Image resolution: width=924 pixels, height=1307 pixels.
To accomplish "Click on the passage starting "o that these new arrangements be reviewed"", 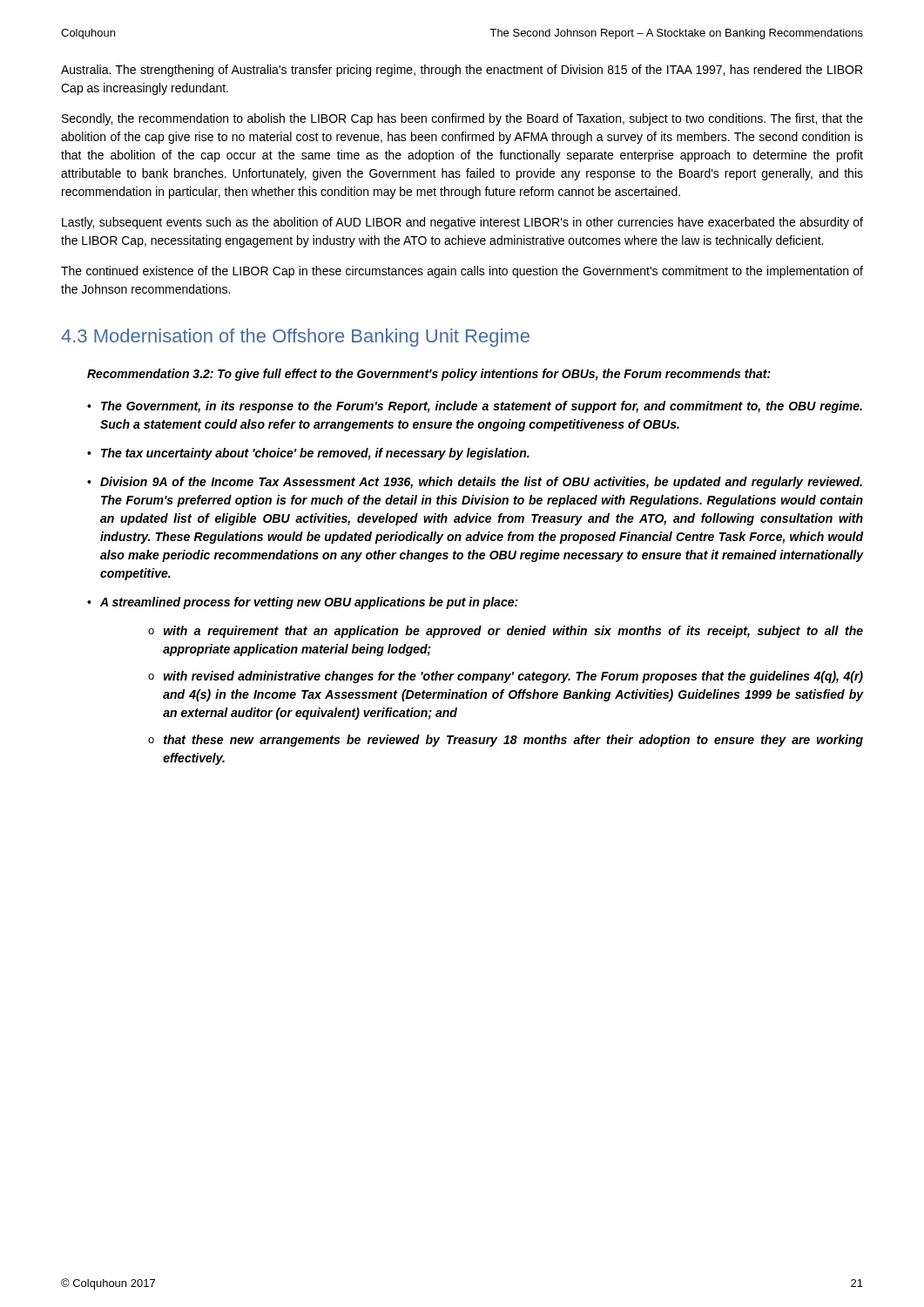I will point(506,749).
